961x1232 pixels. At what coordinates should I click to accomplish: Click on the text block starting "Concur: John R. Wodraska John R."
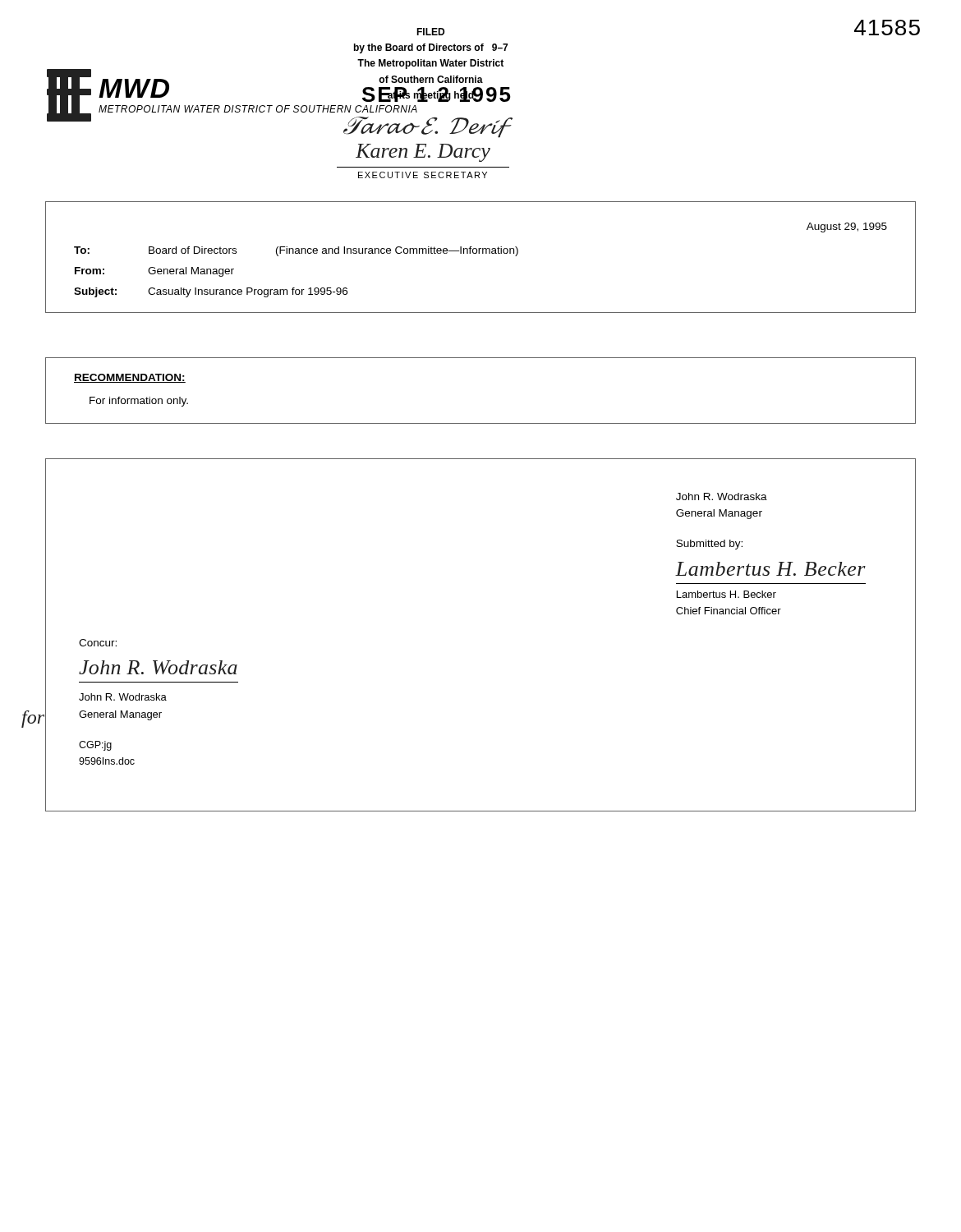[x=158, y=703]
